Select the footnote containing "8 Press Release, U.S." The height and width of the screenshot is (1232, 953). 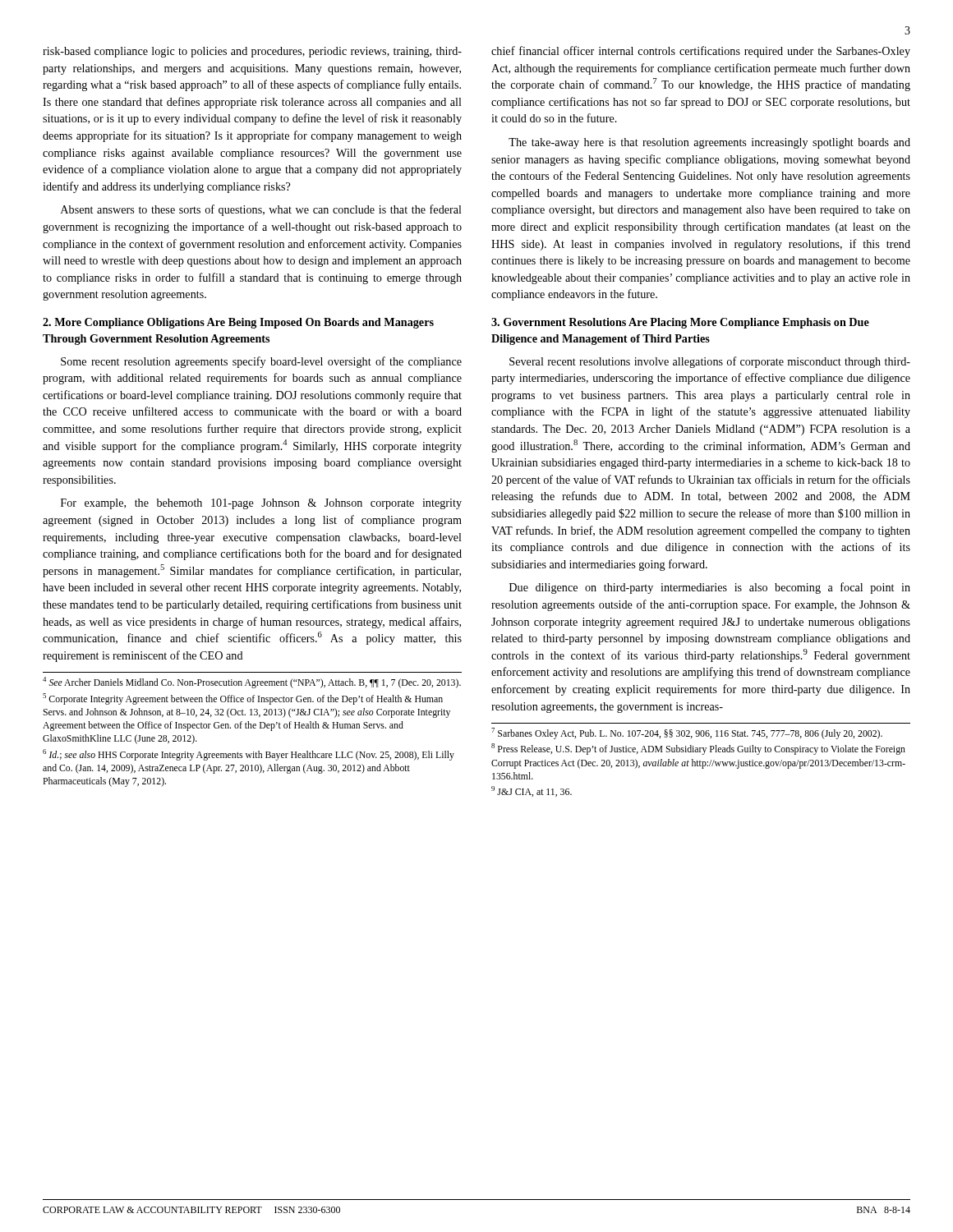(x=701, y=763)
